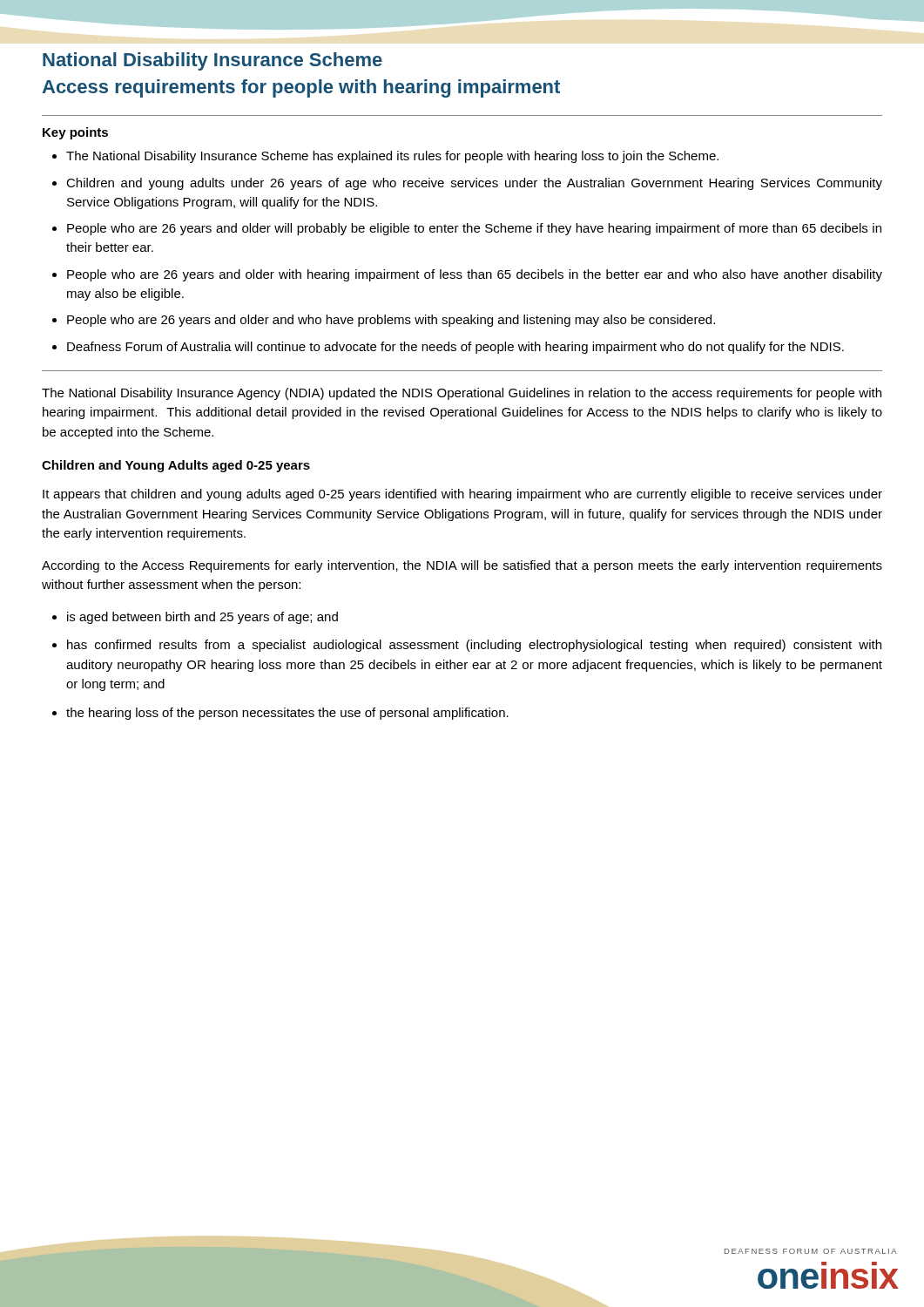The height and width of the screenshot is (1307, 924).
Task: Click on the list item that reads "has confirmed results from a specialist"
Action: coord(474,664)
